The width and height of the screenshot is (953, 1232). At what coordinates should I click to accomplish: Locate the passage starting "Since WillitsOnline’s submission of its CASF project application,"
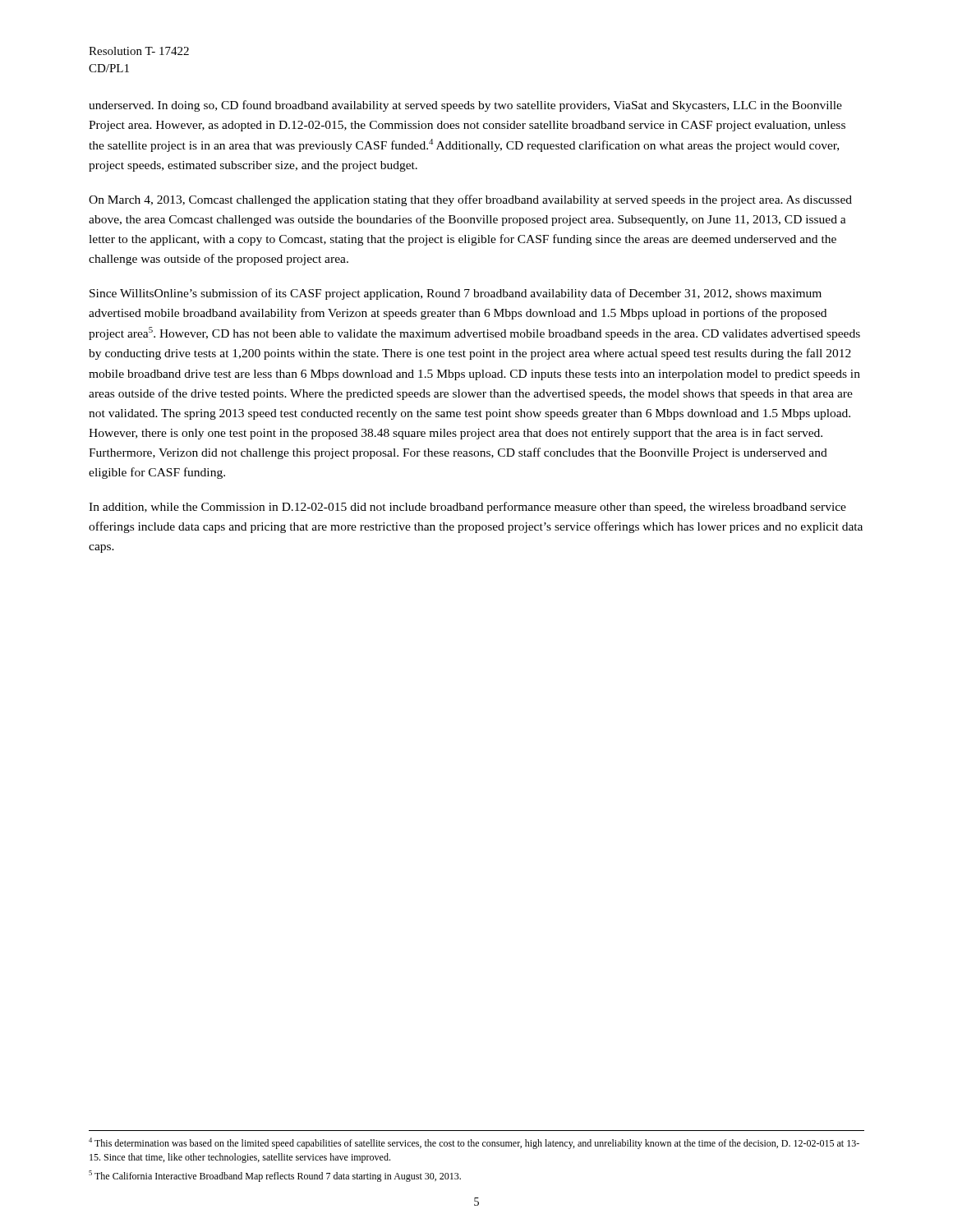point(476,383)
